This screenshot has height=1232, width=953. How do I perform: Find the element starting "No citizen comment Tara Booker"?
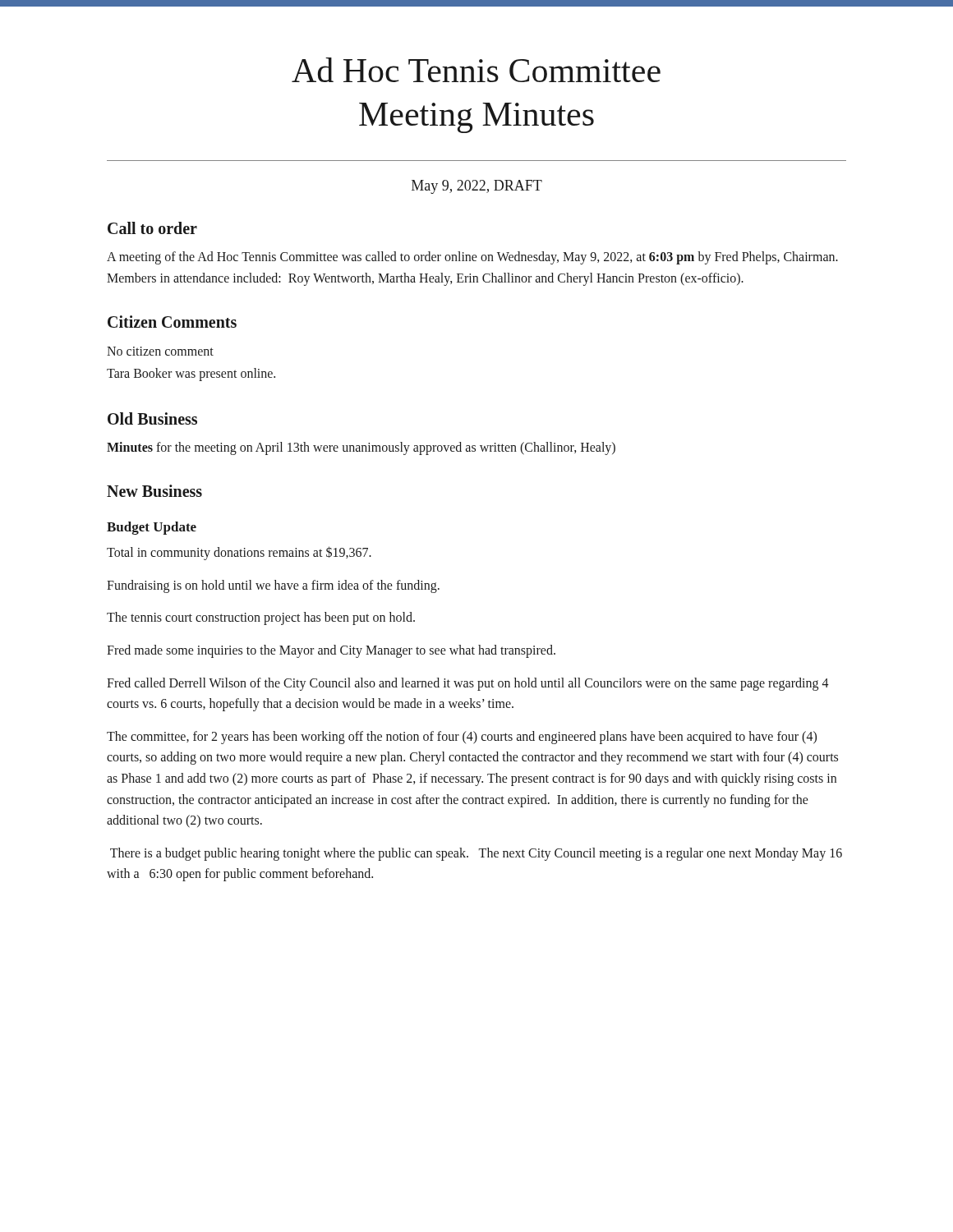tap(160, 351)
